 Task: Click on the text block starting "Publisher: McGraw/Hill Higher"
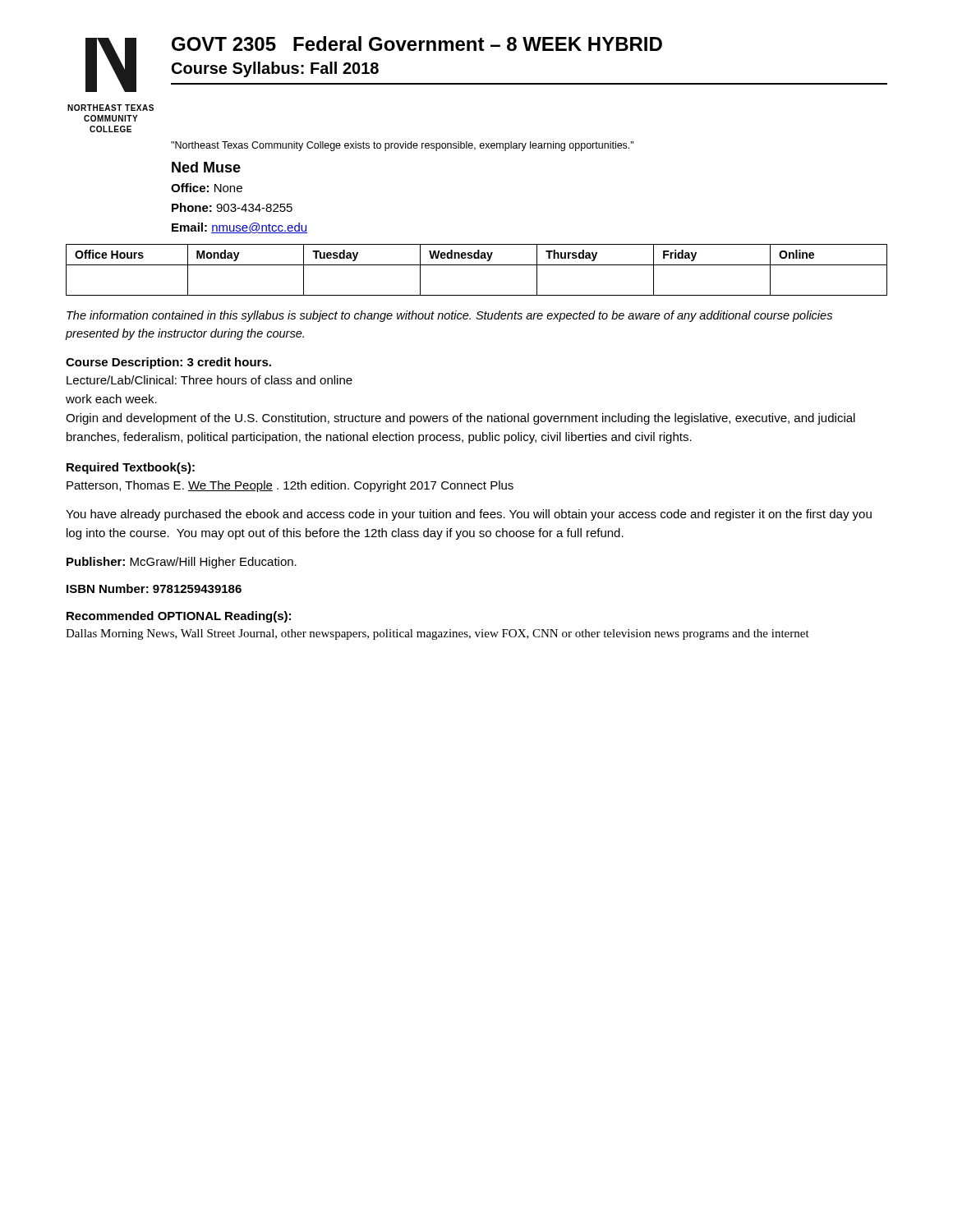[x=181, y=562]
